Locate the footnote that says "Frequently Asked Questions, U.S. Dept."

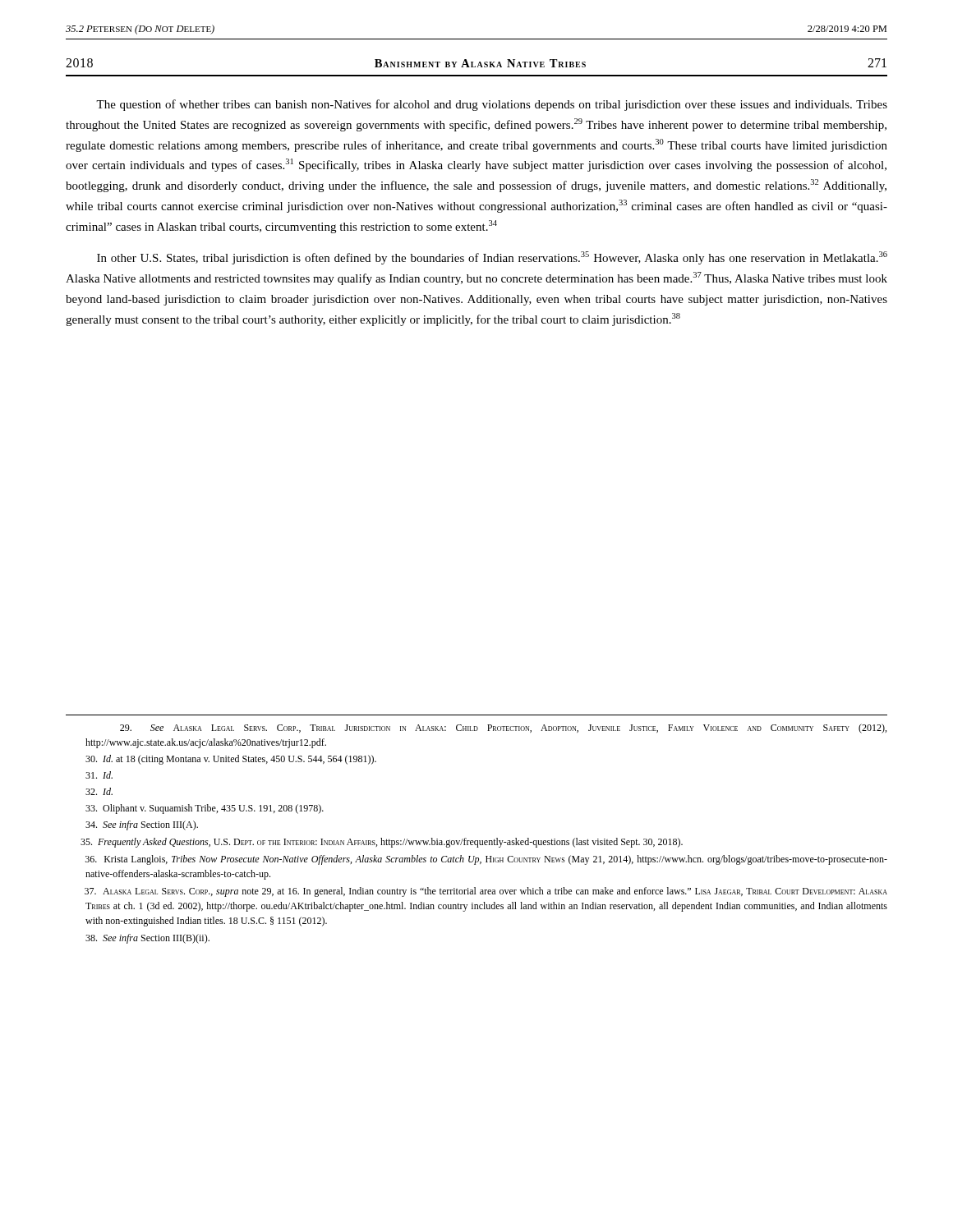pyautogui.click(x=374, y=842)
